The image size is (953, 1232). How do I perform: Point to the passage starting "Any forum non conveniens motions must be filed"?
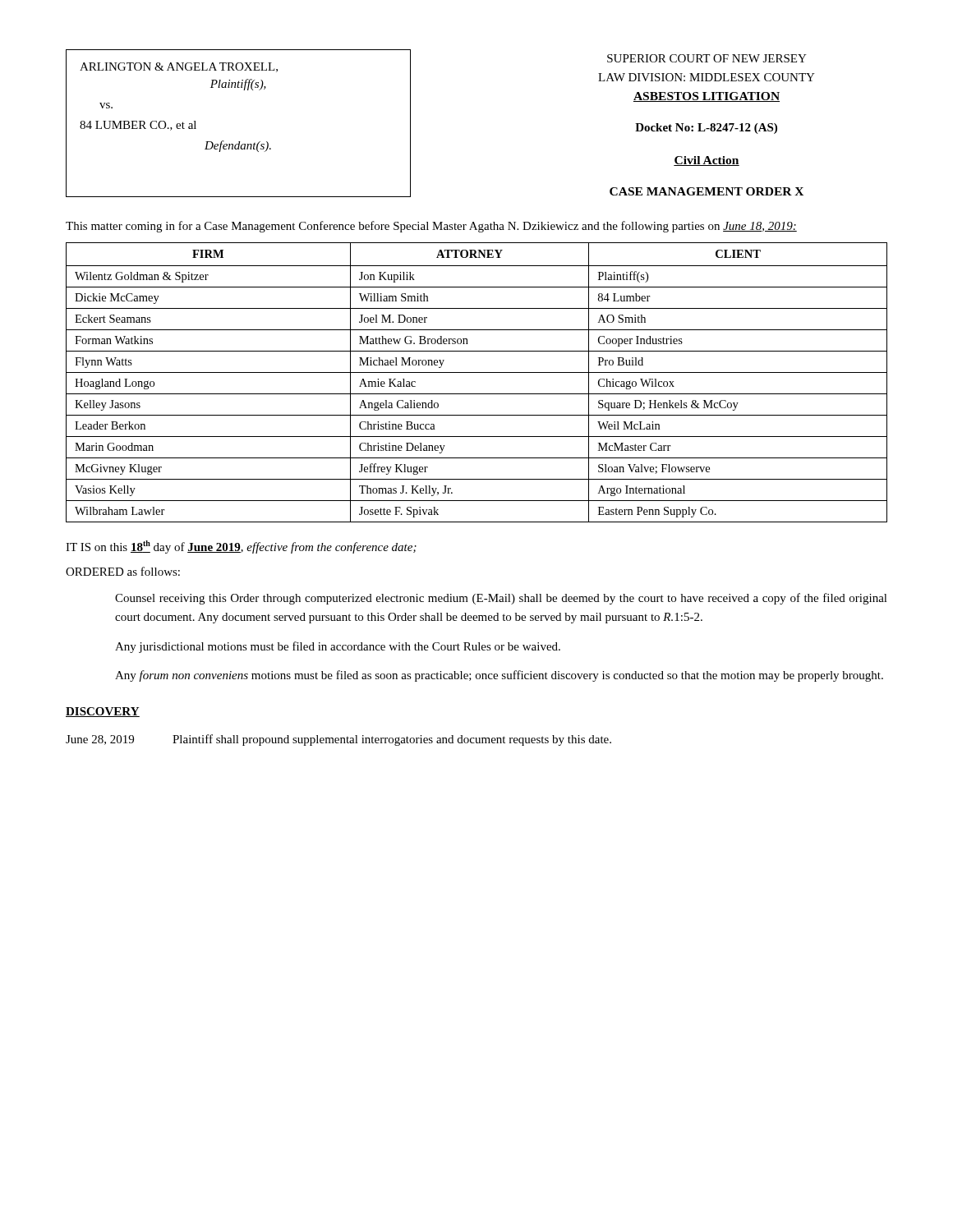[x=499, y=675]
